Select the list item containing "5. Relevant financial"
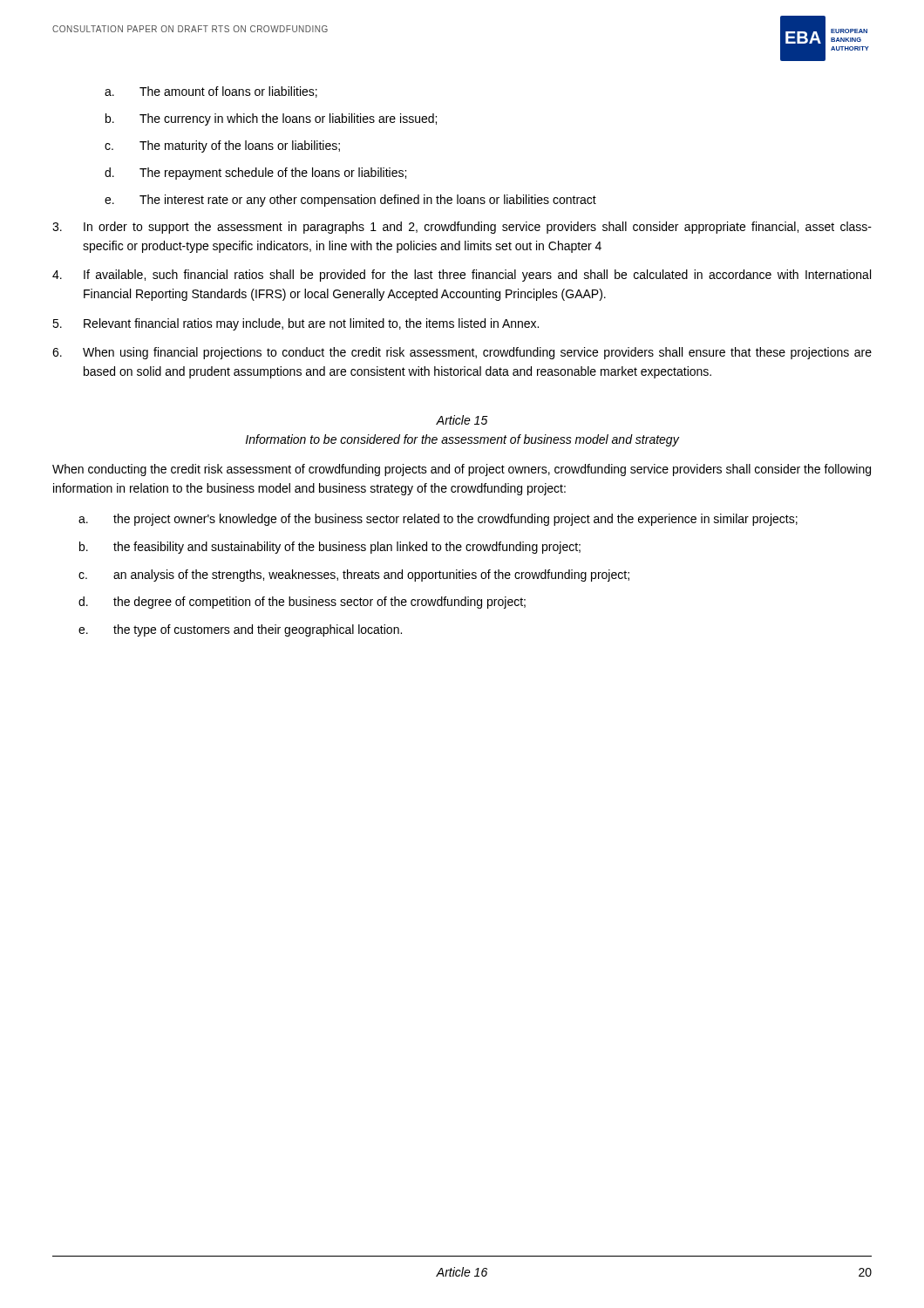Viewport: 924px width, 1308px height. (x=462, y=324)
